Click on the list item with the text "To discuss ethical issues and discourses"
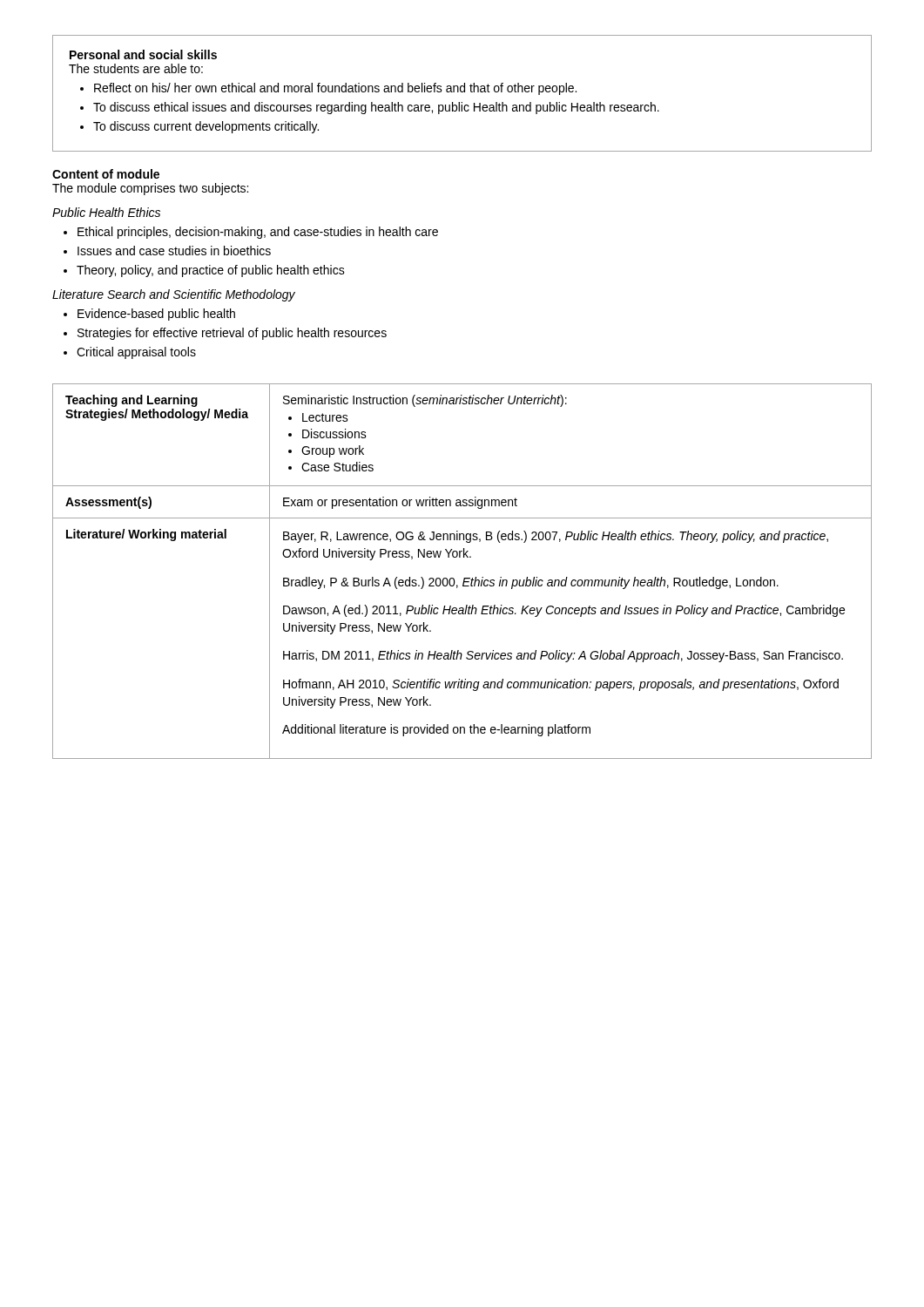This screenshot has width=924, height=1307. point(462,107)
